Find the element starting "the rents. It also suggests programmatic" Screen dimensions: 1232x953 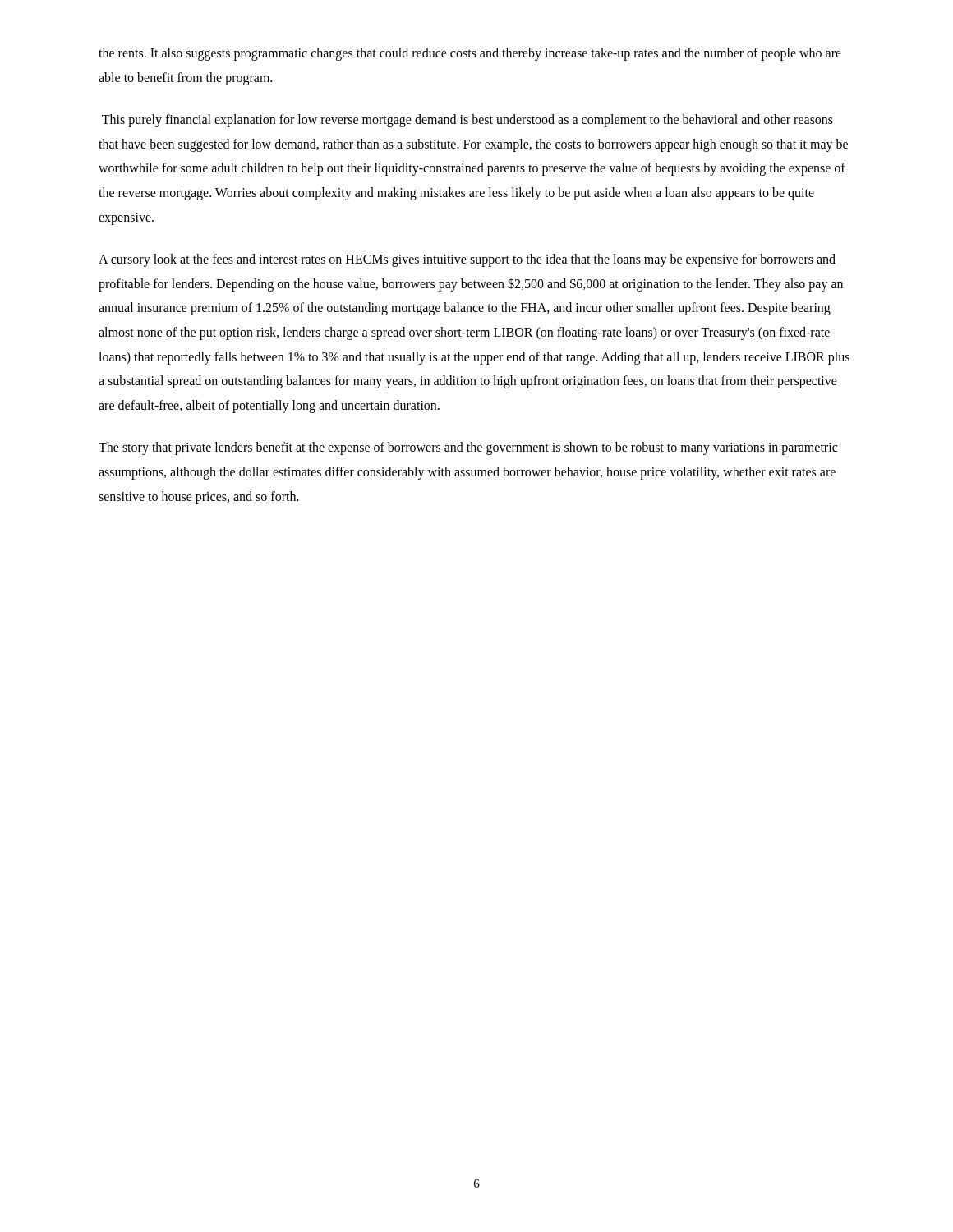click(x=470, y=65)
